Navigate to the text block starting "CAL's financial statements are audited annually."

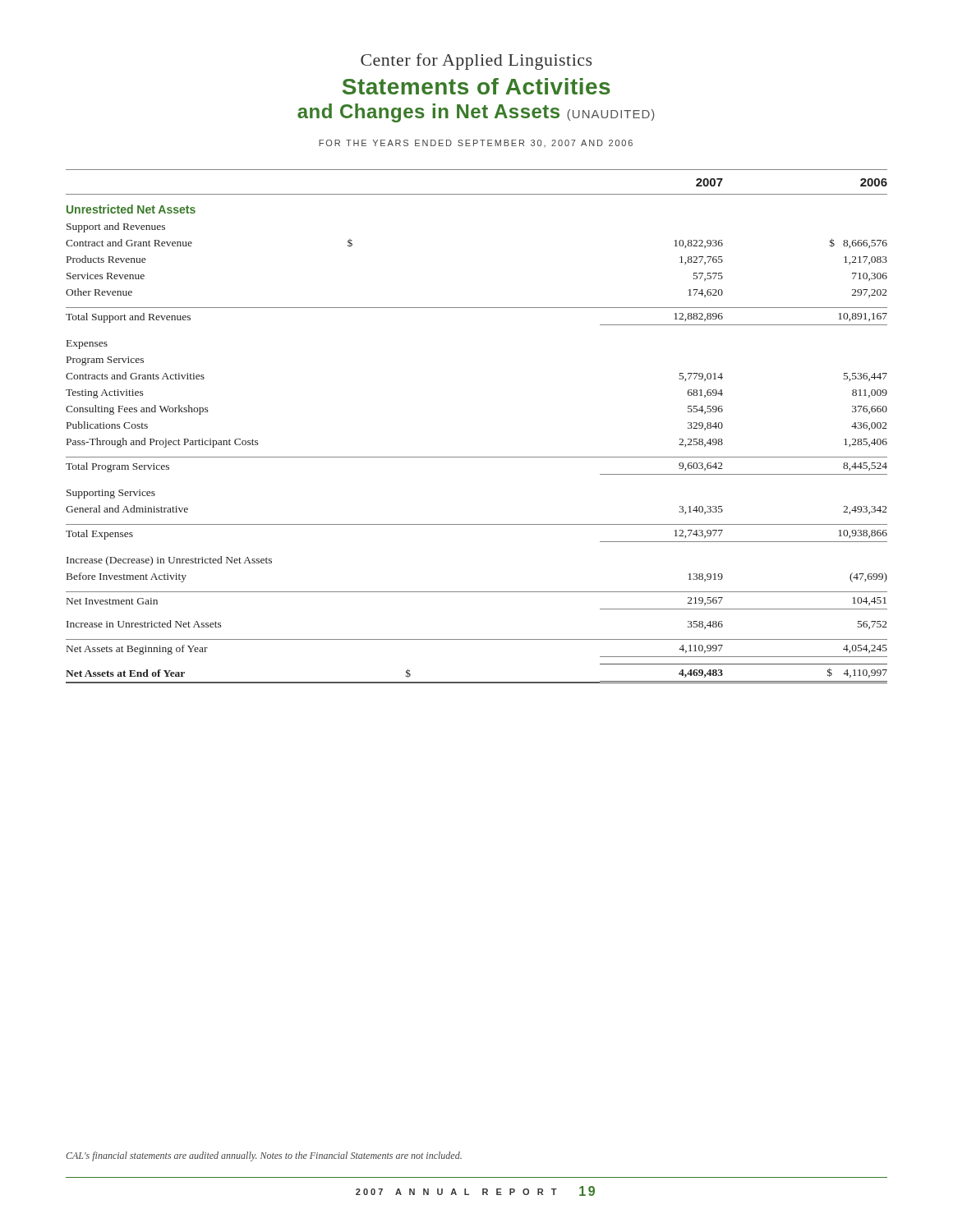pos(264,1156)
